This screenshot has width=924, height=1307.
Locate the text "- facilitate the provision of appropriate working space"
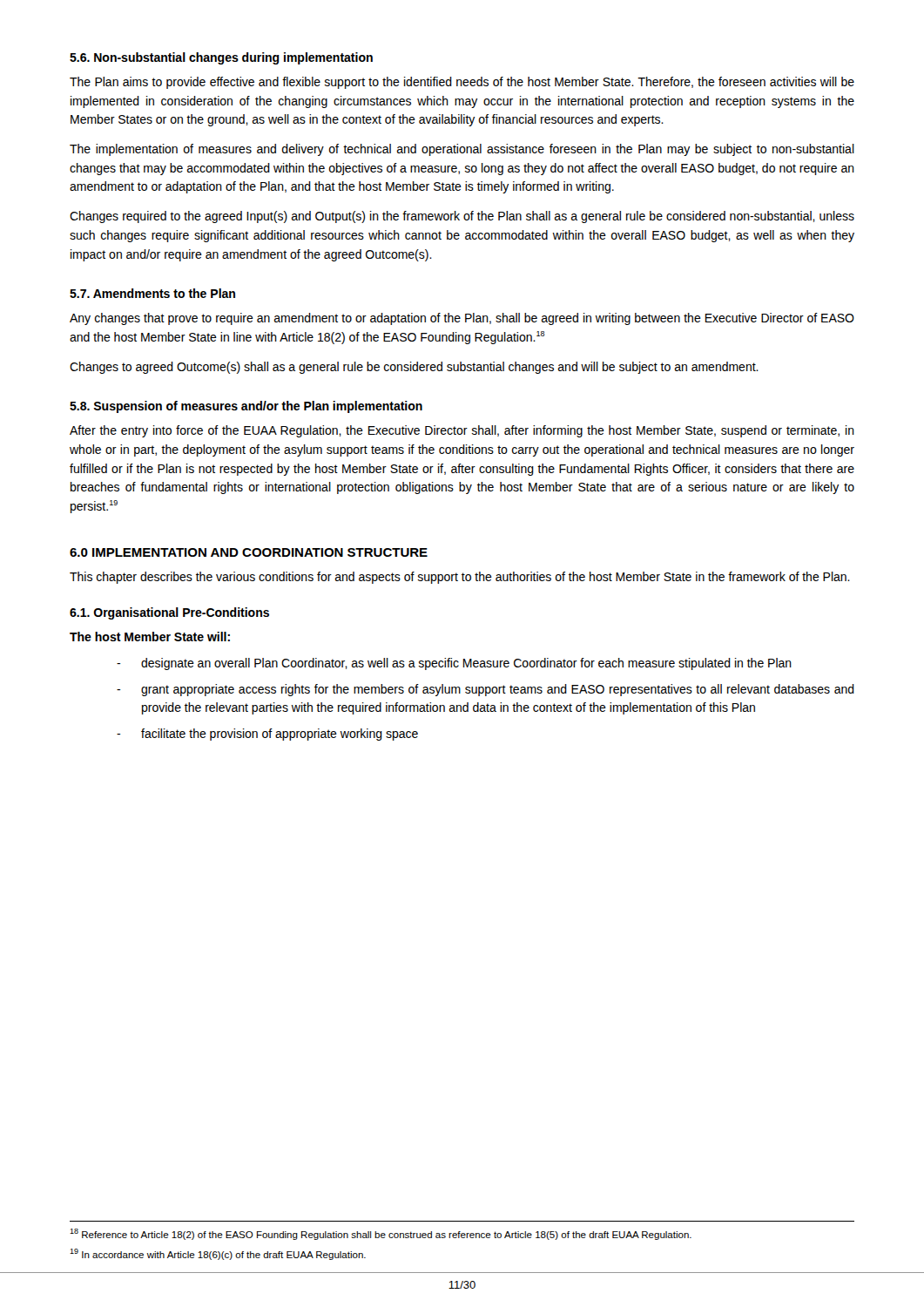coord(267,735)
